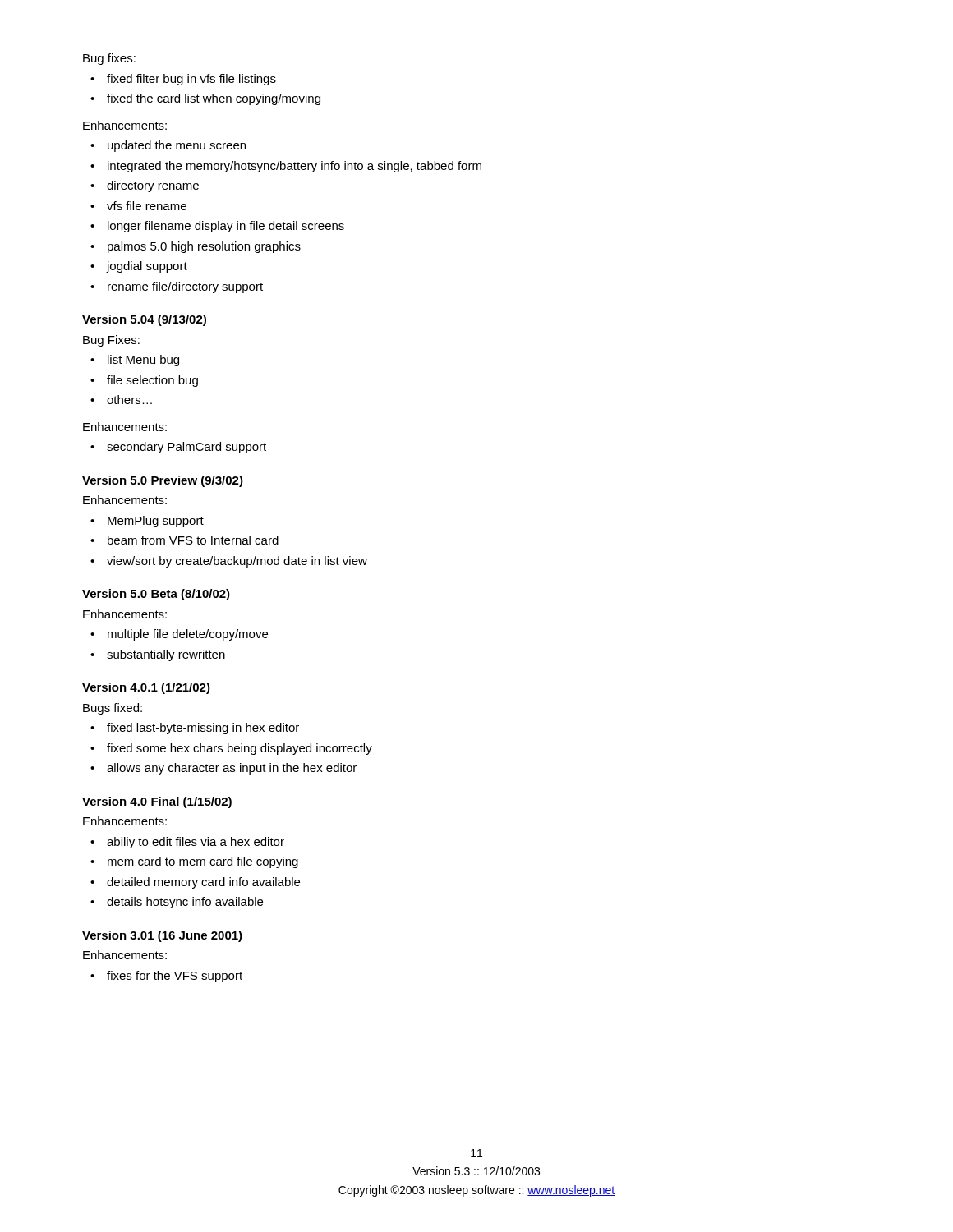Screen dimensions: 1232x953
Task: Click on the list item that reads "directory rename"
Action: [x=153, y=185]
